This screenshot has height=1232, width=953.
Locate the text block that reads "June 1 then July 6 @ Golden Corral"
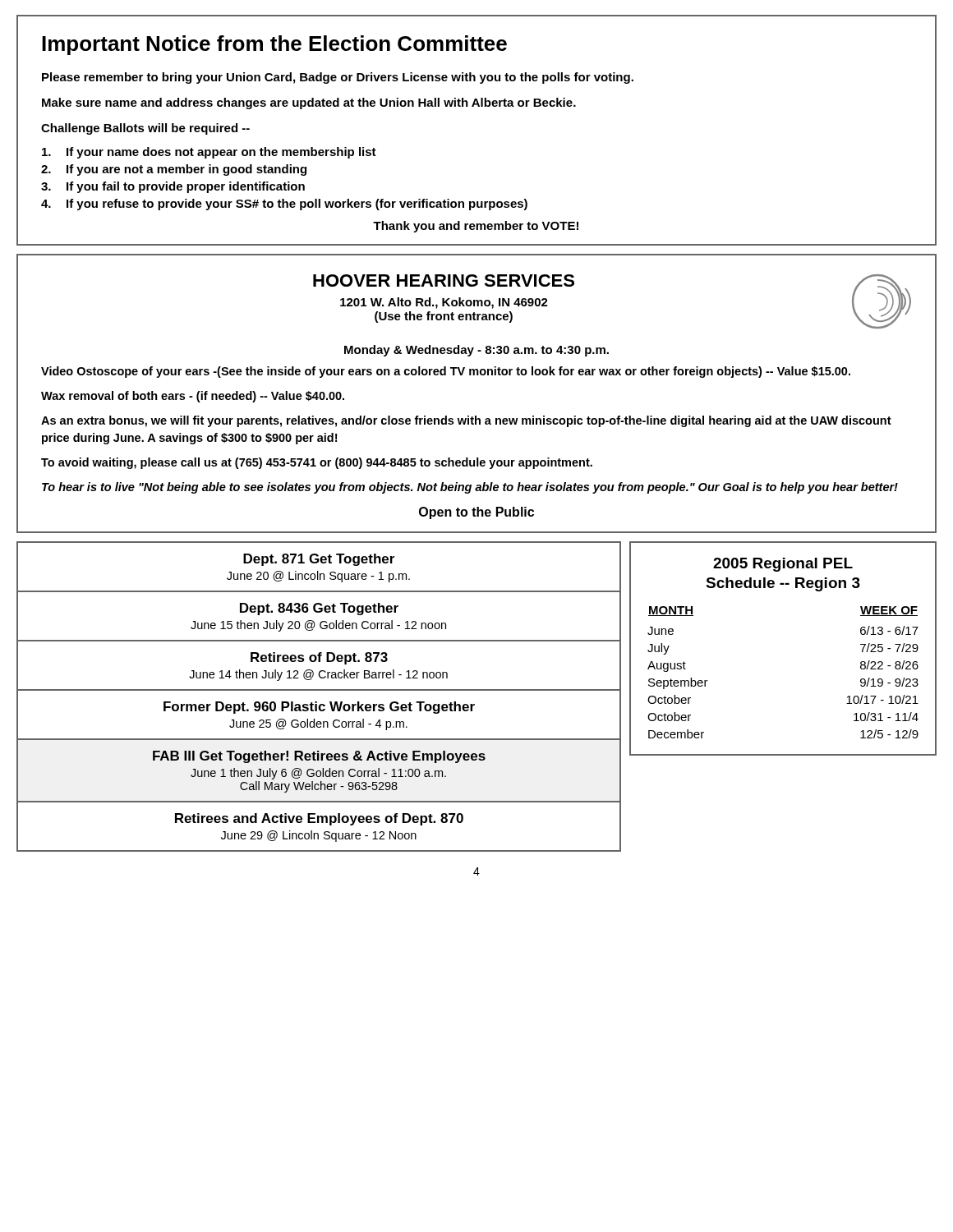tap(319, 779)
